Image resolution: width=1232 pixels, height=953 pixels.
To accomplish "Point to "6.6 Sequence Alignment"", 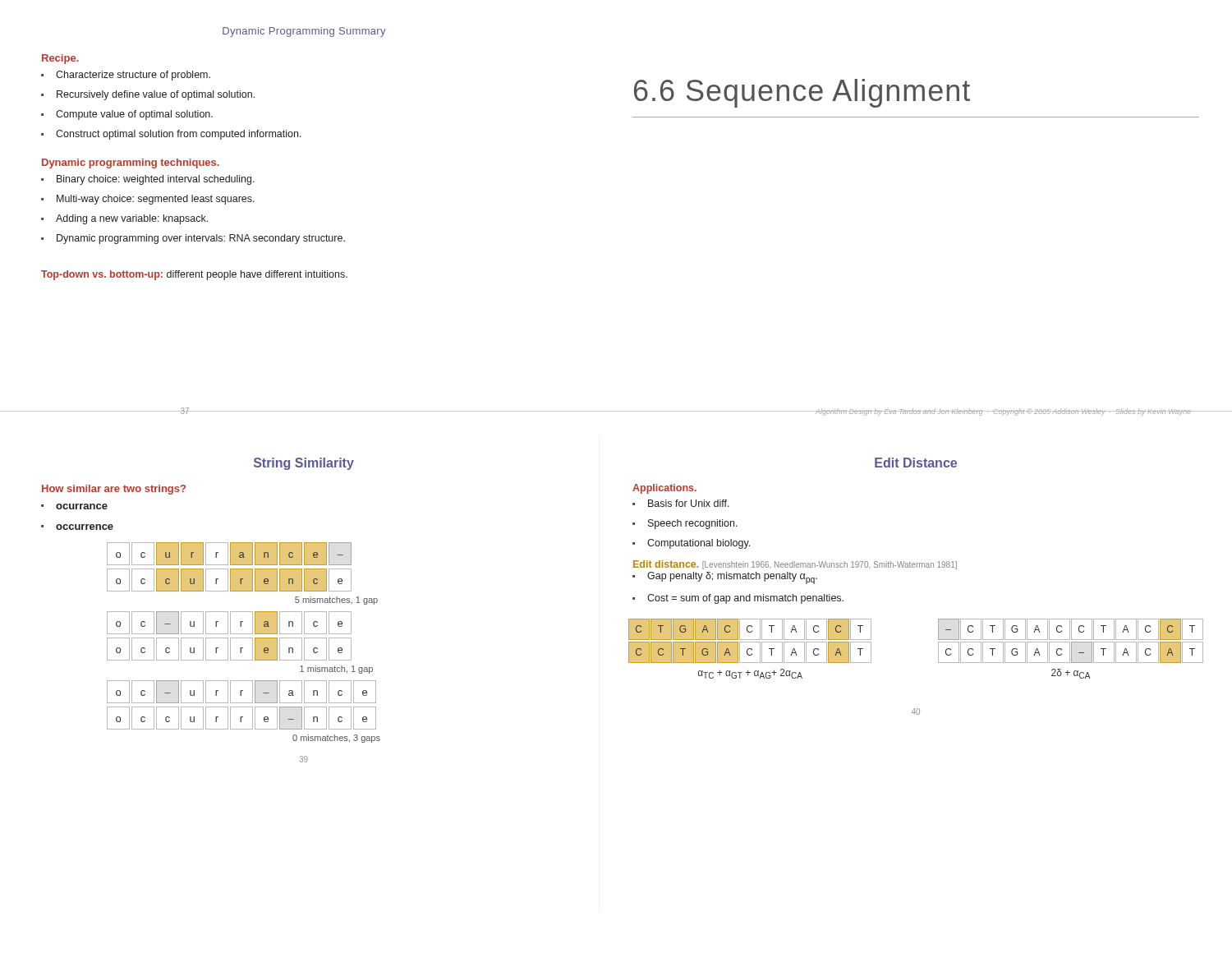I will (x=916, y=96).
